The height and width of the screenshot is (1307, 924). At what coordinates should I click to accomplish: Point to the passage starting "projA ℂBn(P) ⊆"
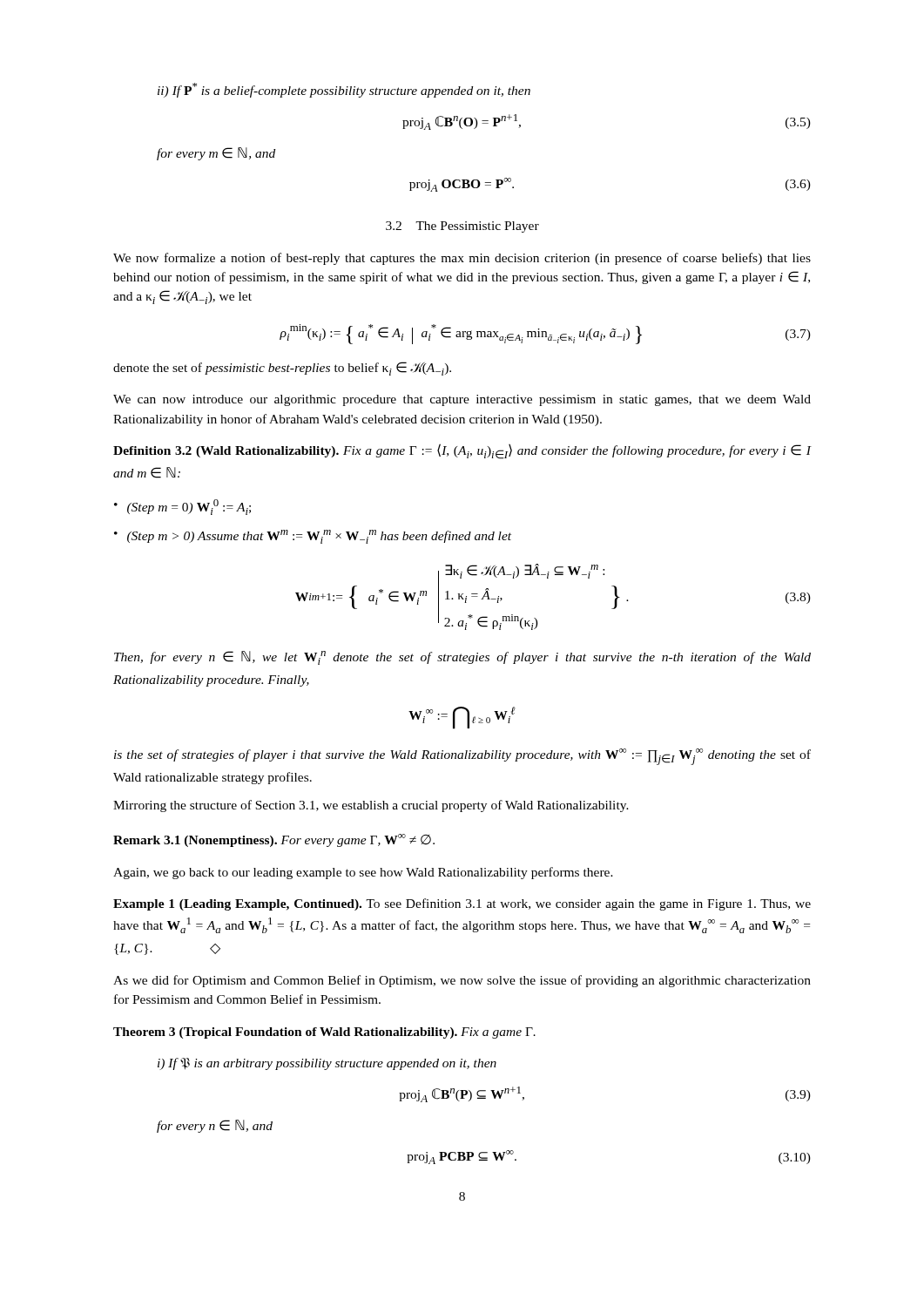click(x=462, y=1095)
